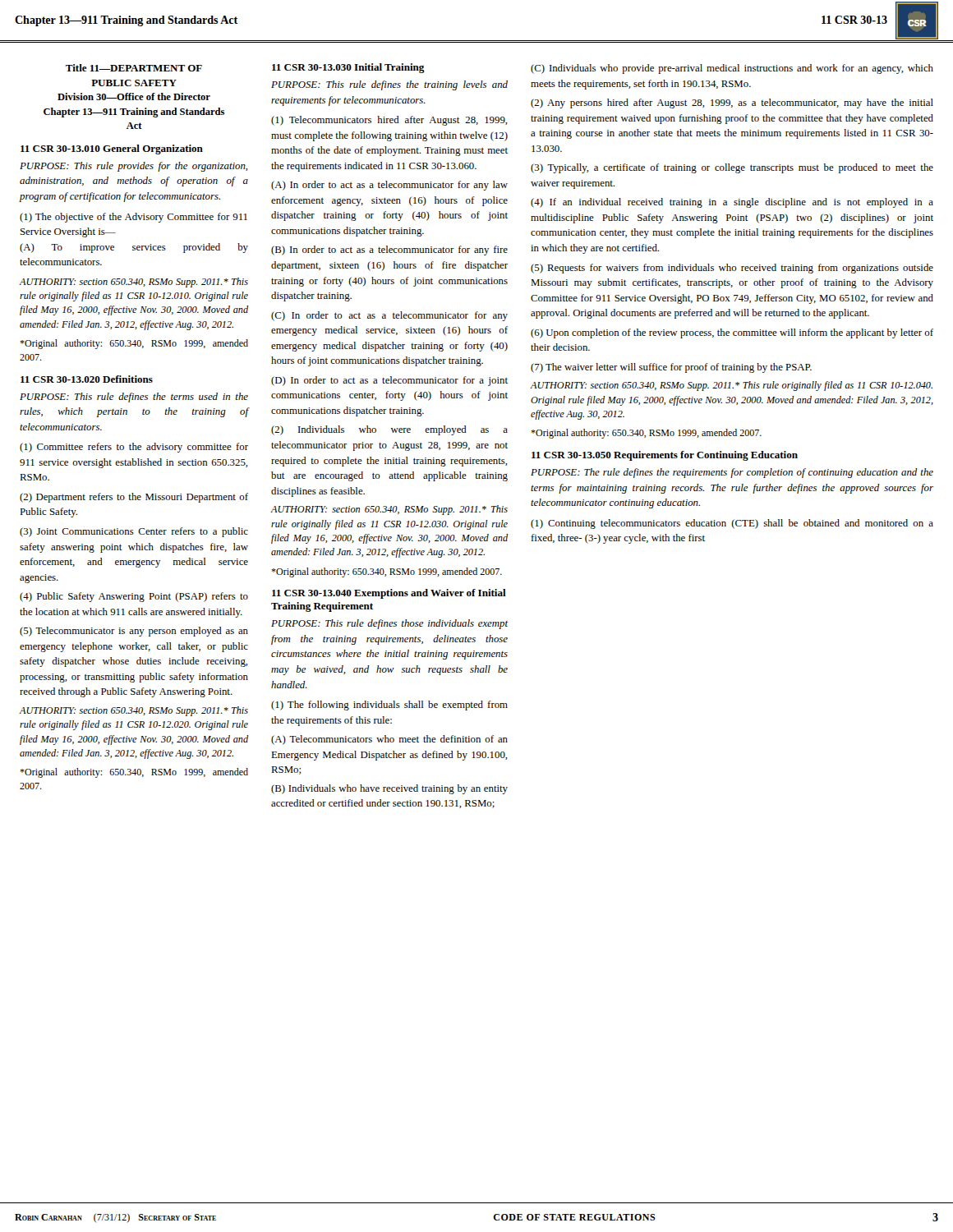Point to the block starting "(2) Individuals who were employed"

tap(389, 461)
